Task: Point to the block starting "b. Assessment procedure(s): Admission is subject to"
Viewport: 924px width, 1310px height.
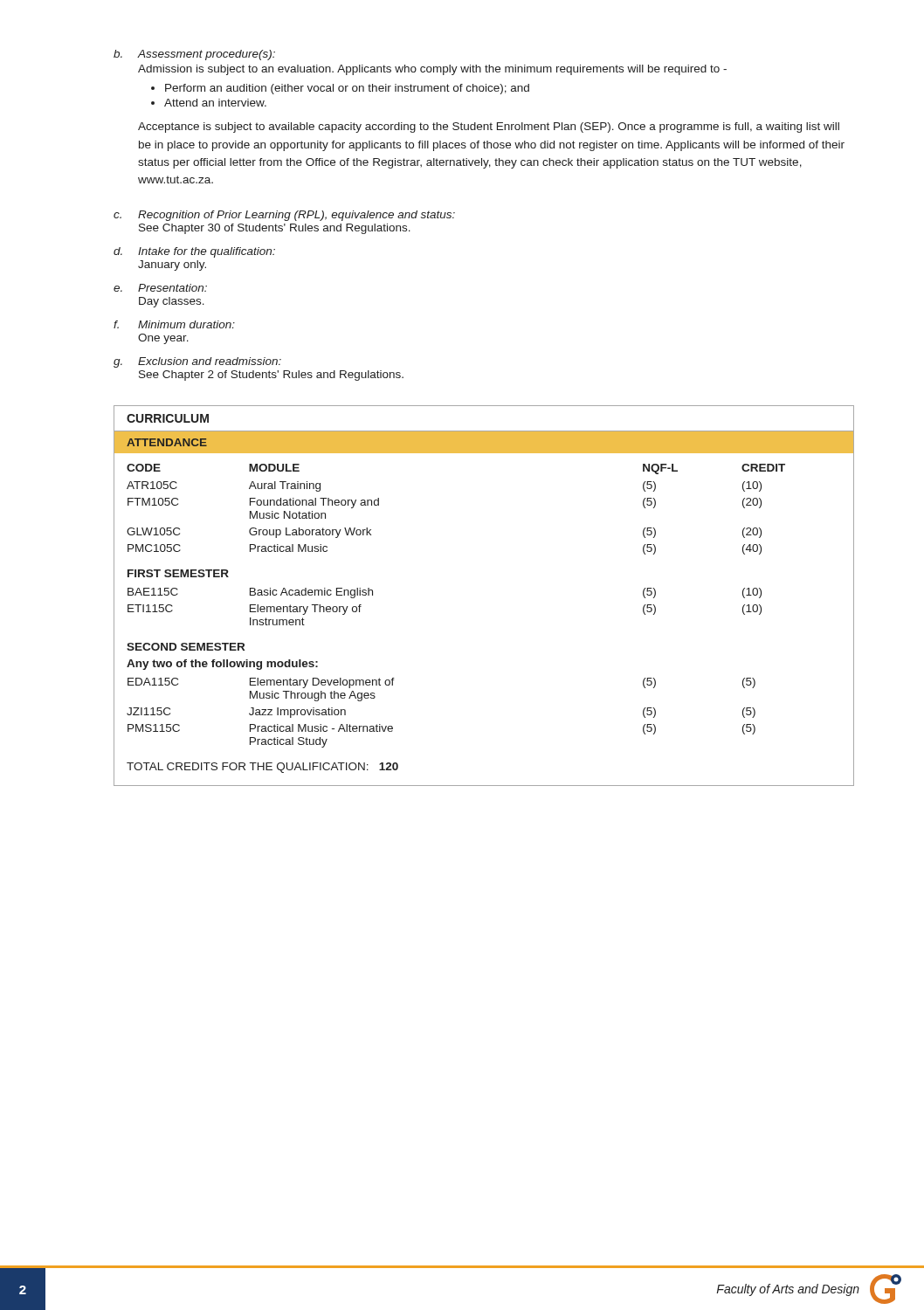Action: (480, 122)
